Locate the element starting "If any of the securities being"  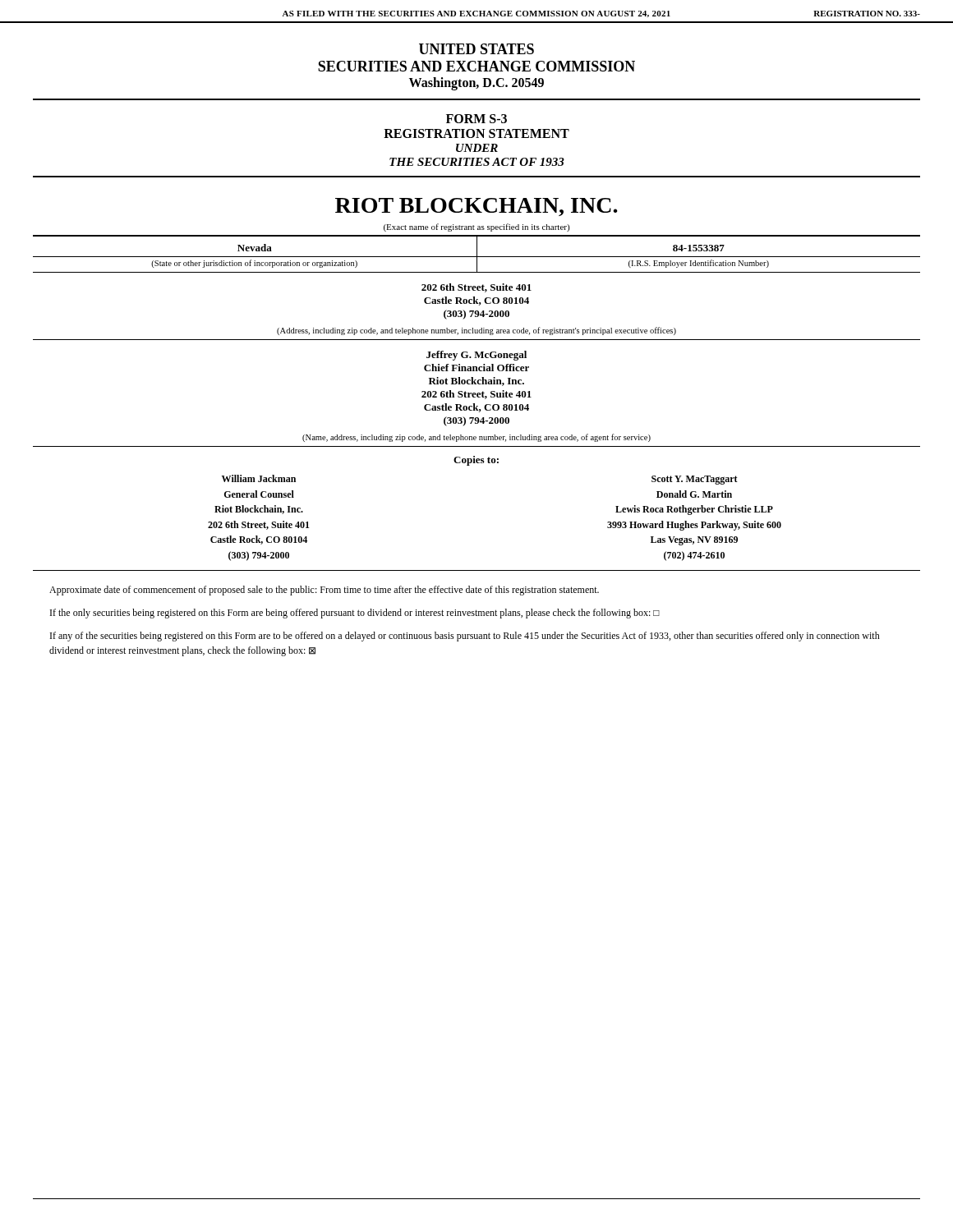(476, 643)
